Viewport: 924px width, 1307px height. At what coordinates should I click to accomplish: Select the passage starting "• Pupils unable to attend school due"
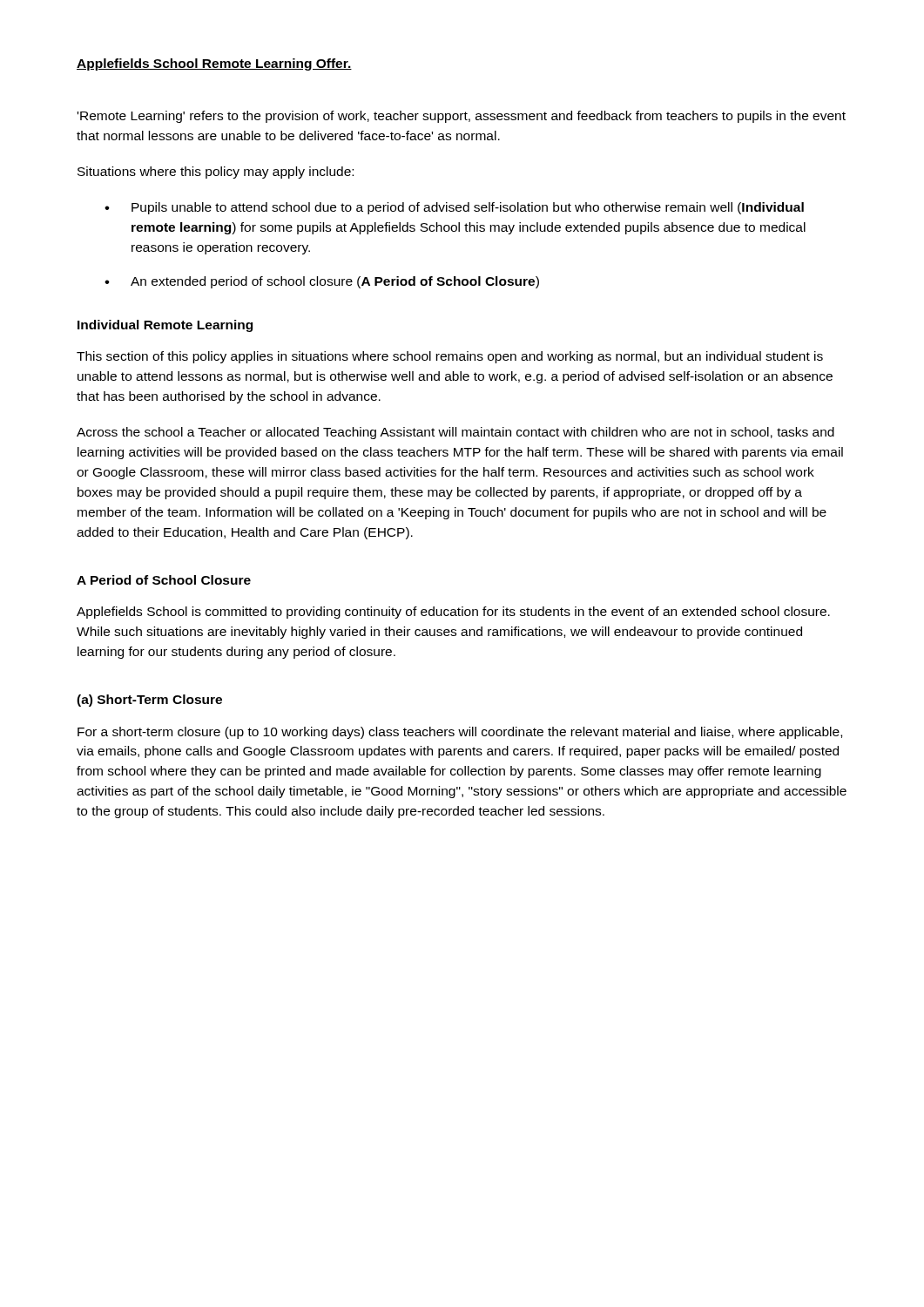476,228
